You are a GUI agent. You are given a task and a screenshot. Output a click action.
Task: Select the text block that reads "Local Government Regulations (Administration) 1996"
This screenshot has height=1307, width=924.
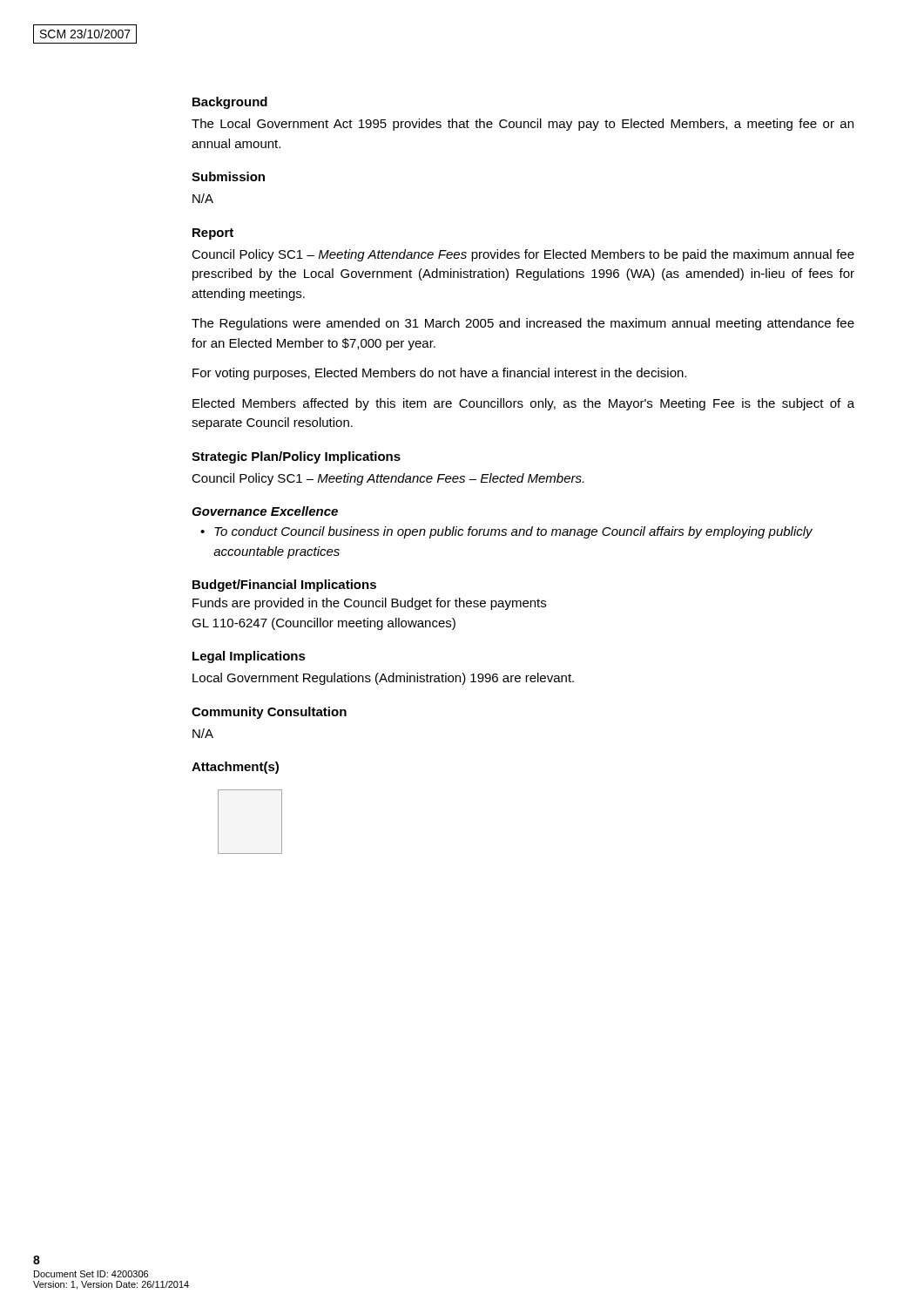[x=383, y=677]
